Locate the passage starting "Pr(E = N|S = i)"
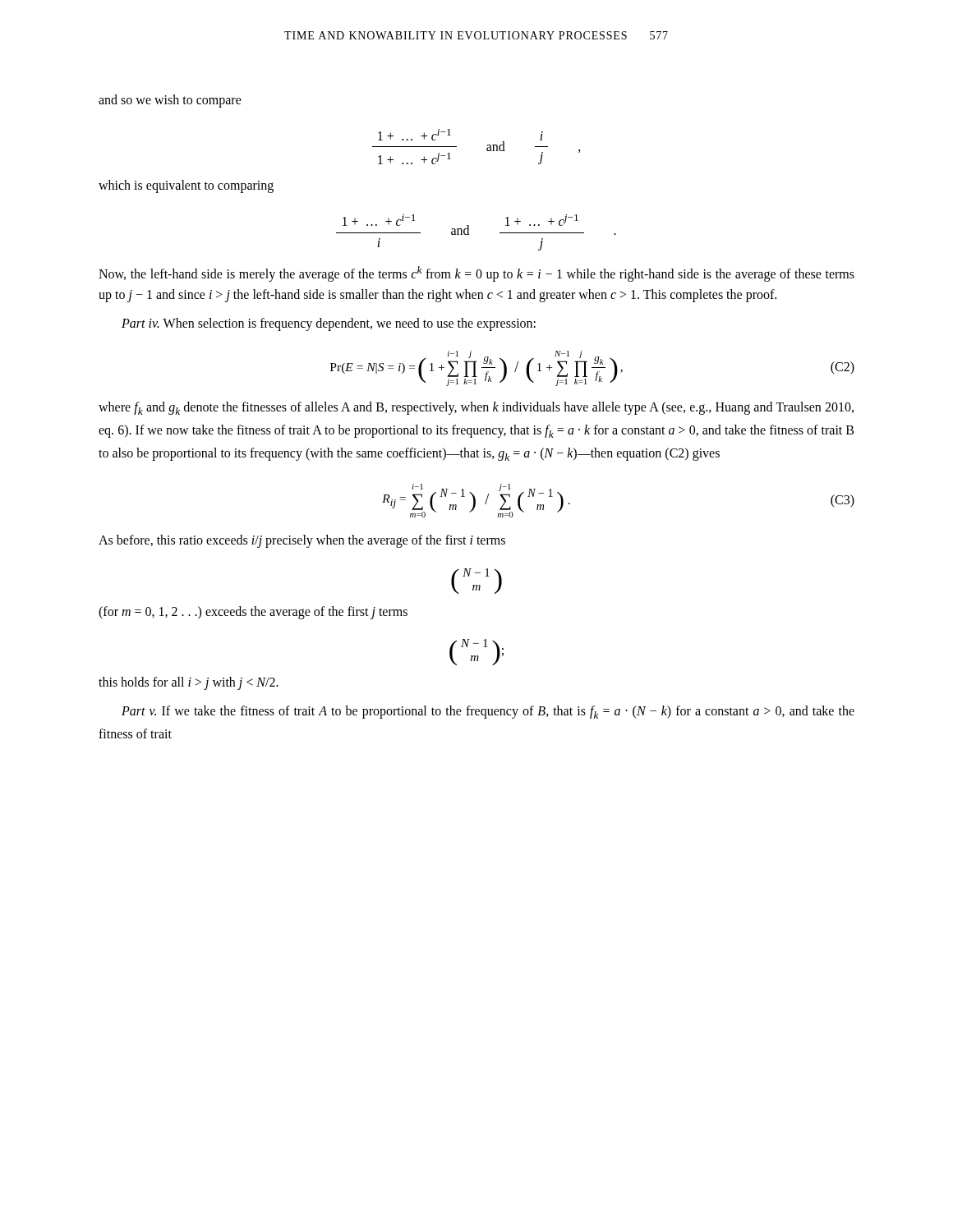 point(592,367)
